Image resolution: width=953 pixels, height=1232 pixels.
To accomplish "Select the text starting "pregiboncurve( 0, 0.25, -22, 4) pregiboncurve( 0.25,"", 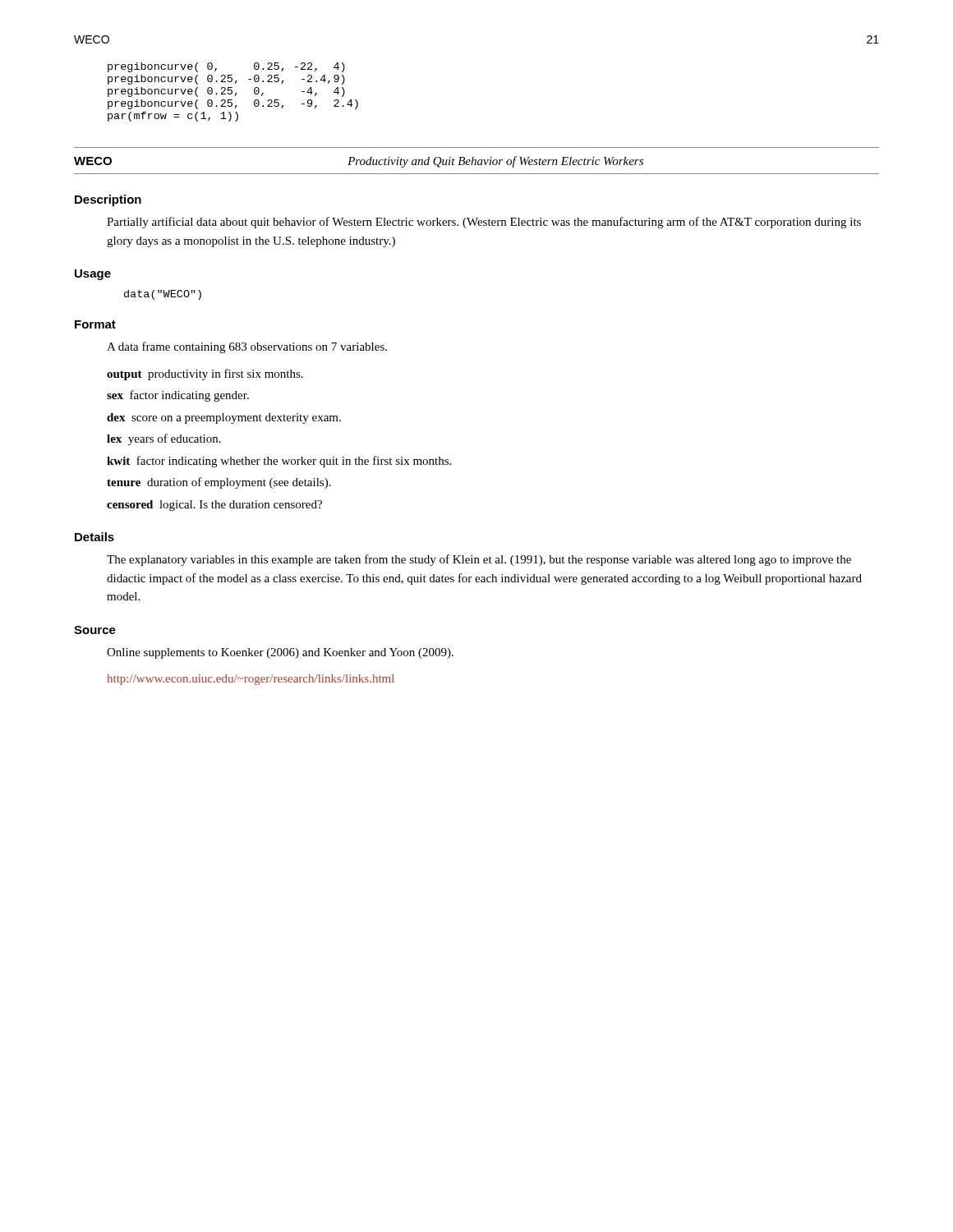I will click(233, 92).
